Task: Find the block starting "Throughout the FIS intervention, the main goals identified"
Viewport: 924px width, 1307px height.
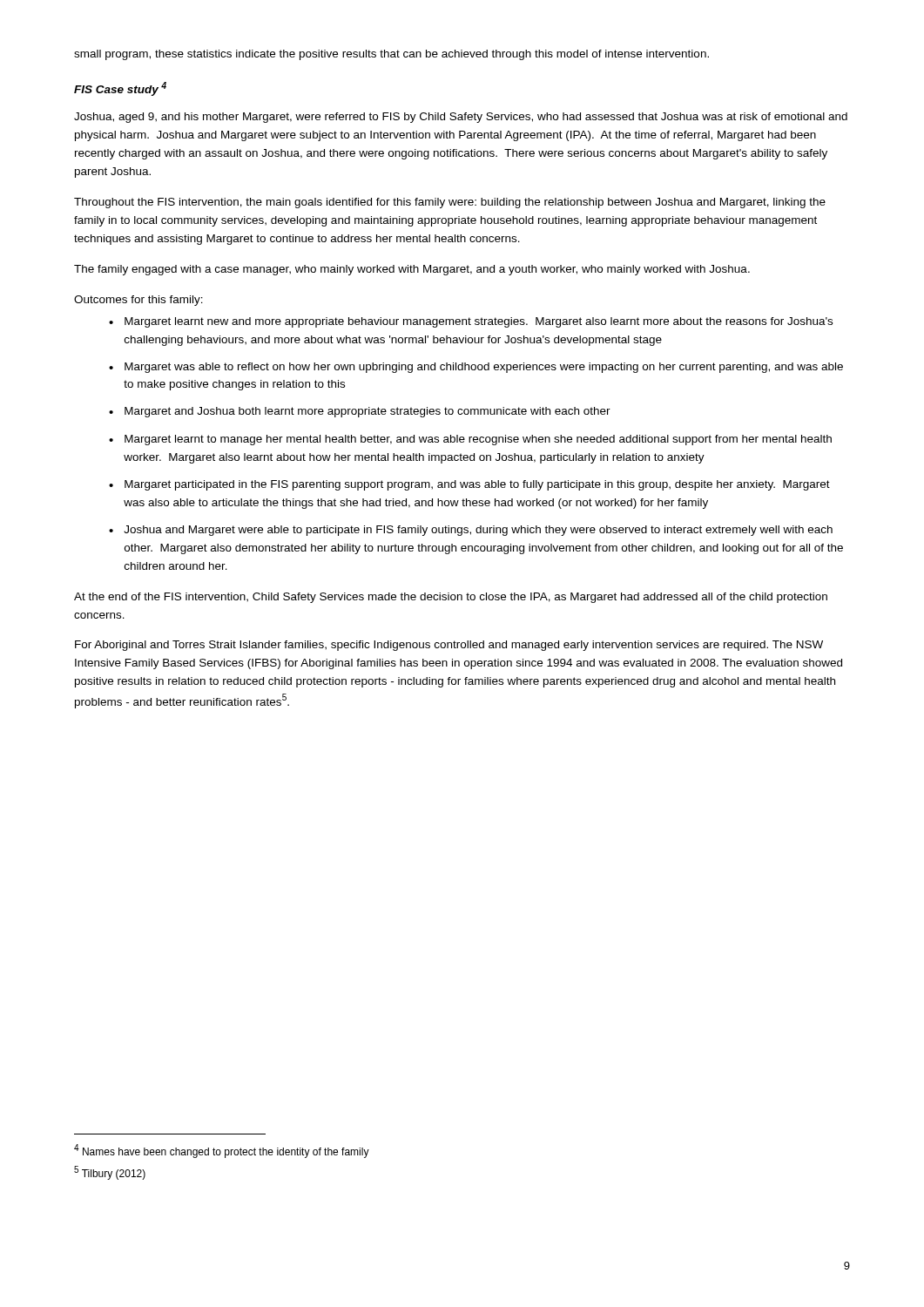Action: point(450,220)
